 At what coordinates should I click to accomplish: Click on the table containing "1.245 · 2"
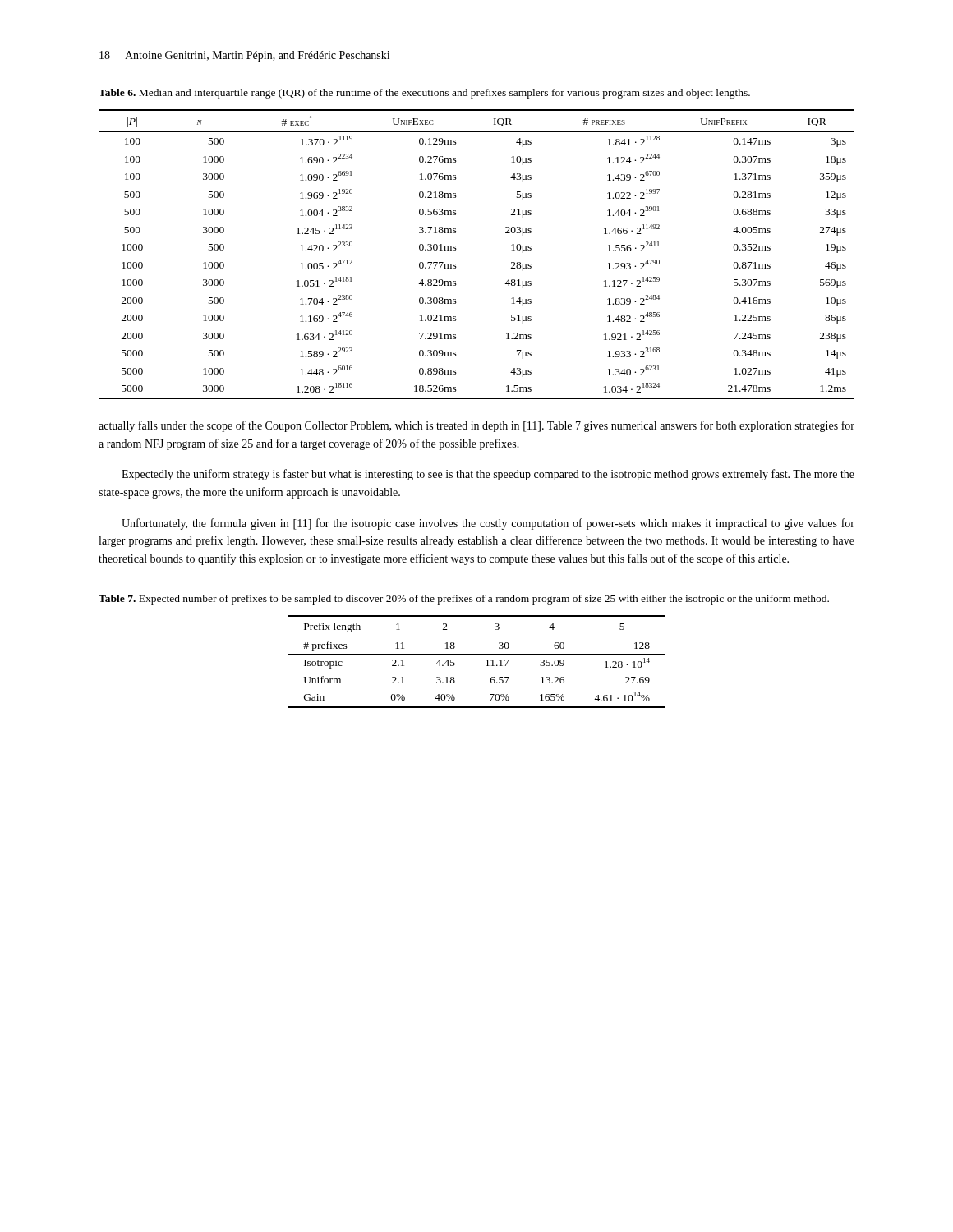(476, 254)
